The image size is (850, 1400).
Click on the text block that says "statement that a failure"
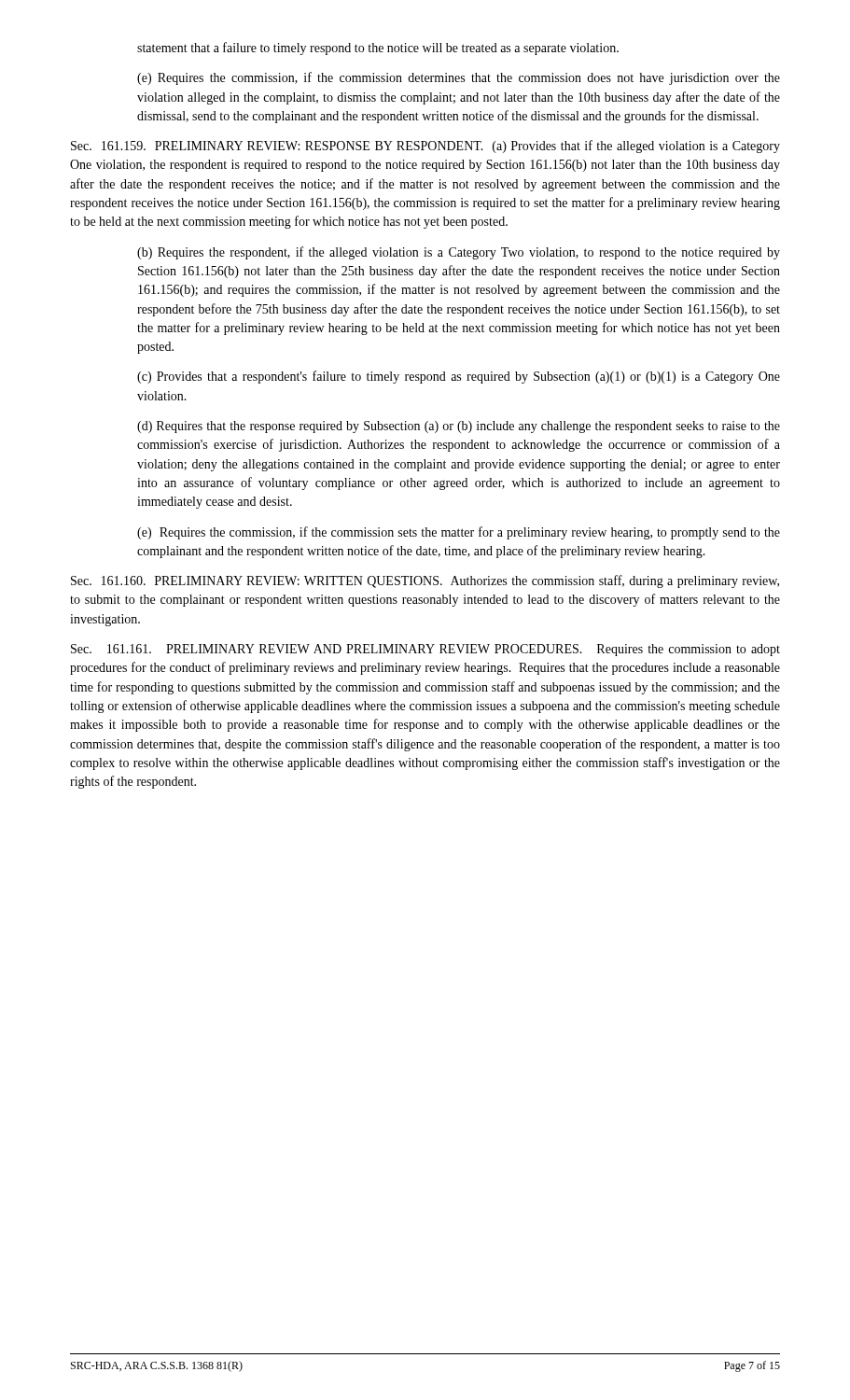point(459,49)
